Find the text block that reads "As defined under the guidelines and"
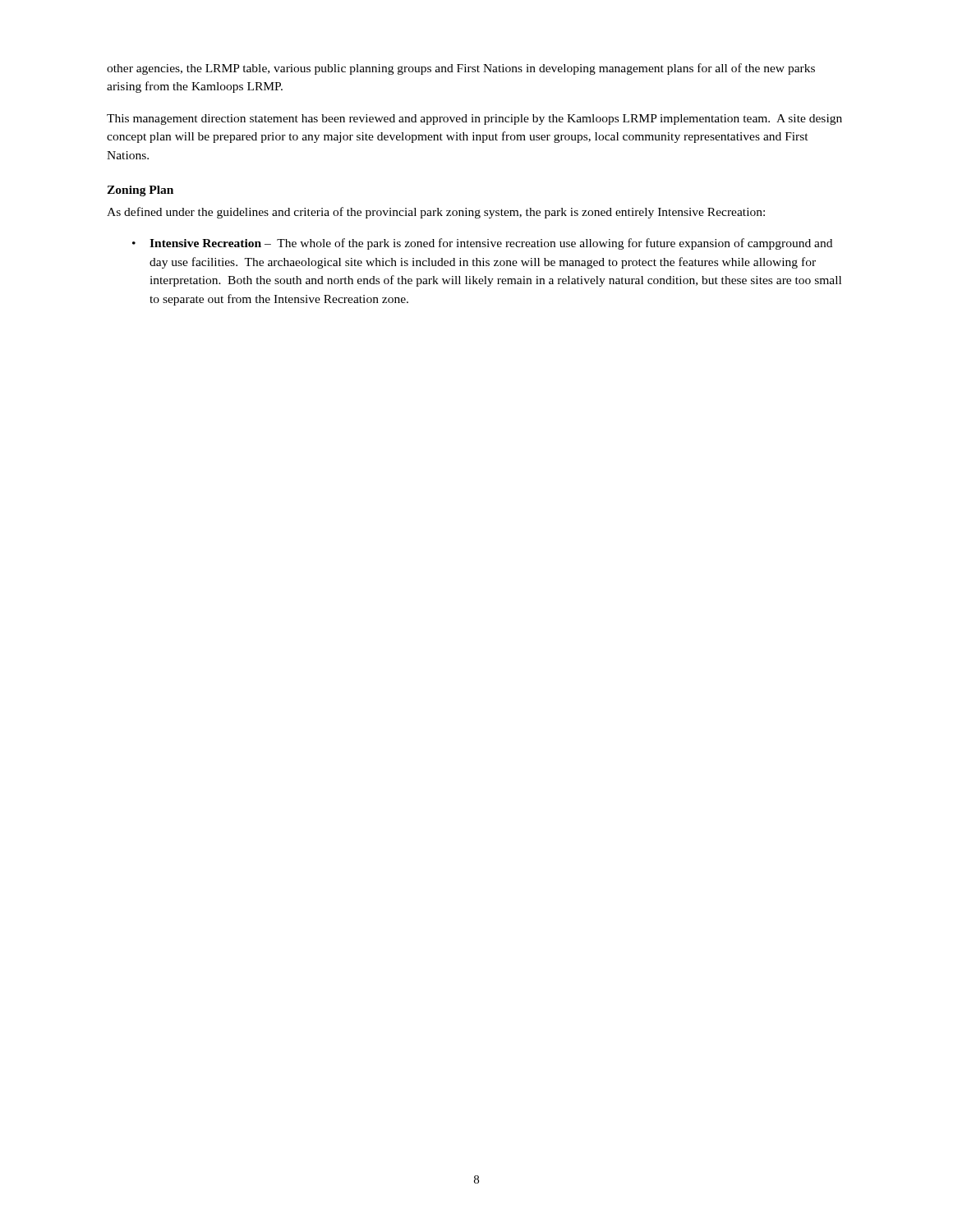This screenshot has height=1232, width=953. (x=436, y=211)
